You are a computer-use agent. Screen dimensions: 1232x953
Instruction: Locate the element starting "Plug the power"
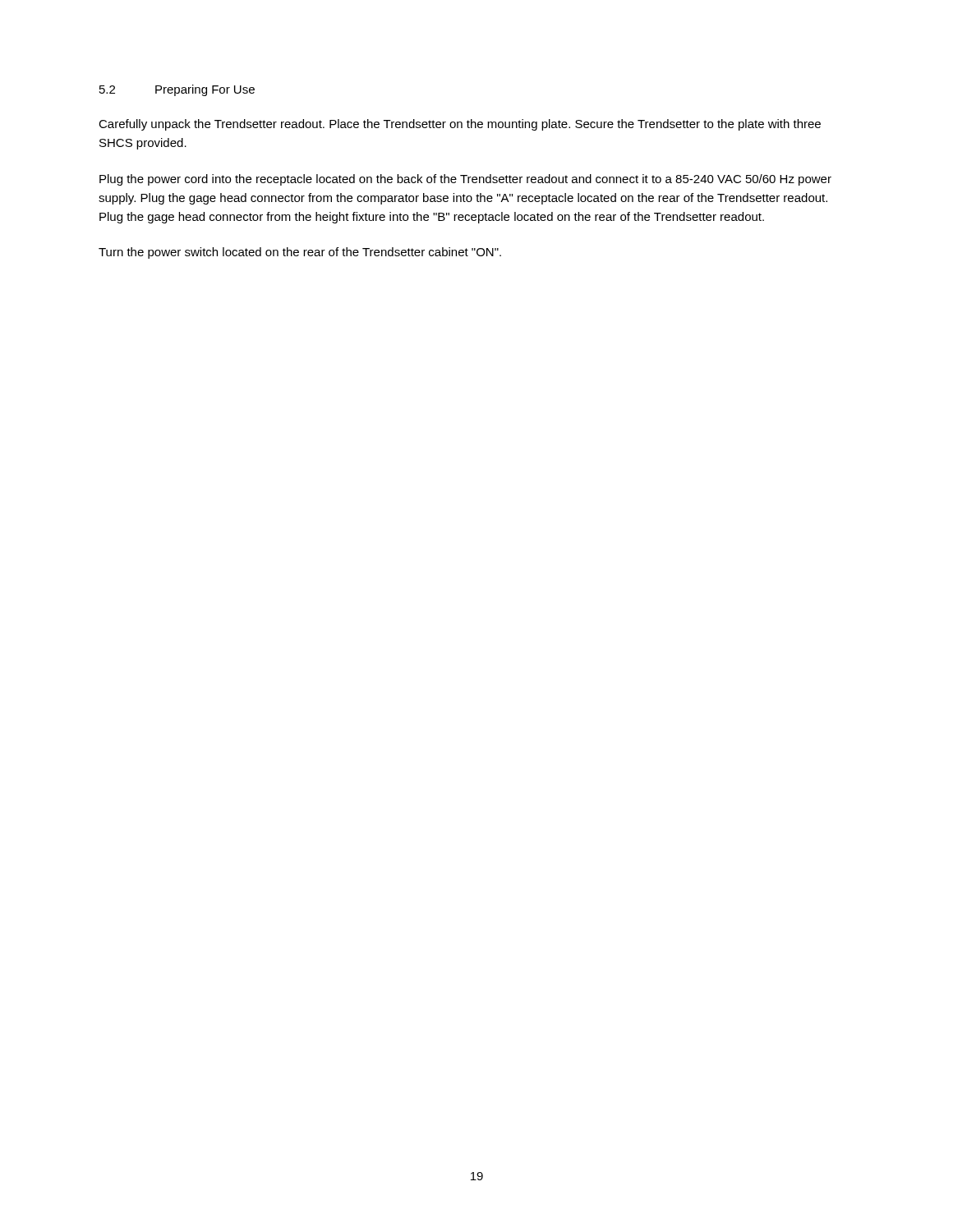click(465, 197)
